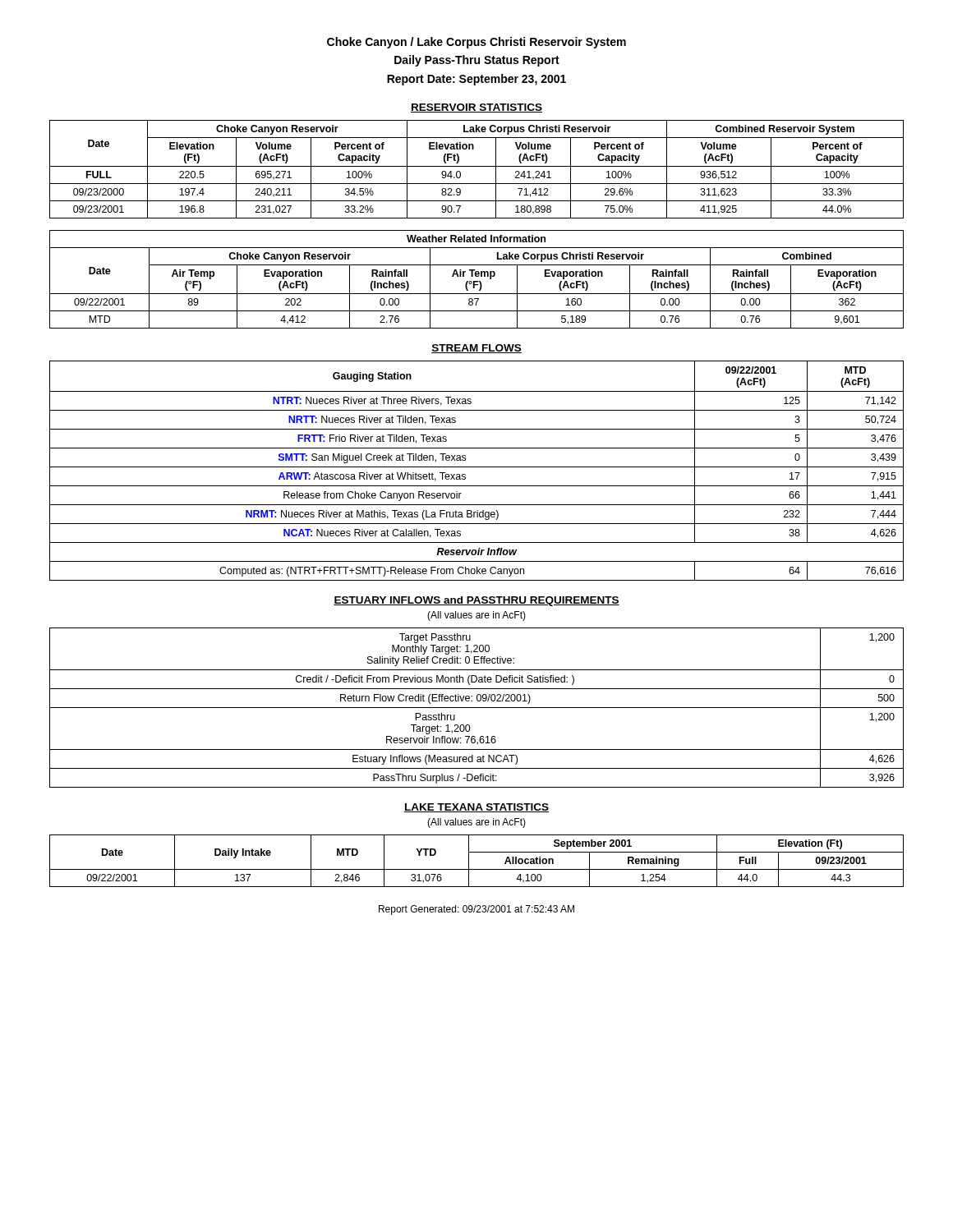Locate the text that says "Report Generated: 09/23/2001 at 7:52:43 AM"
The height and width of the screenshot is (1232, 953).
pyautogui.click(x=476, y=909)
